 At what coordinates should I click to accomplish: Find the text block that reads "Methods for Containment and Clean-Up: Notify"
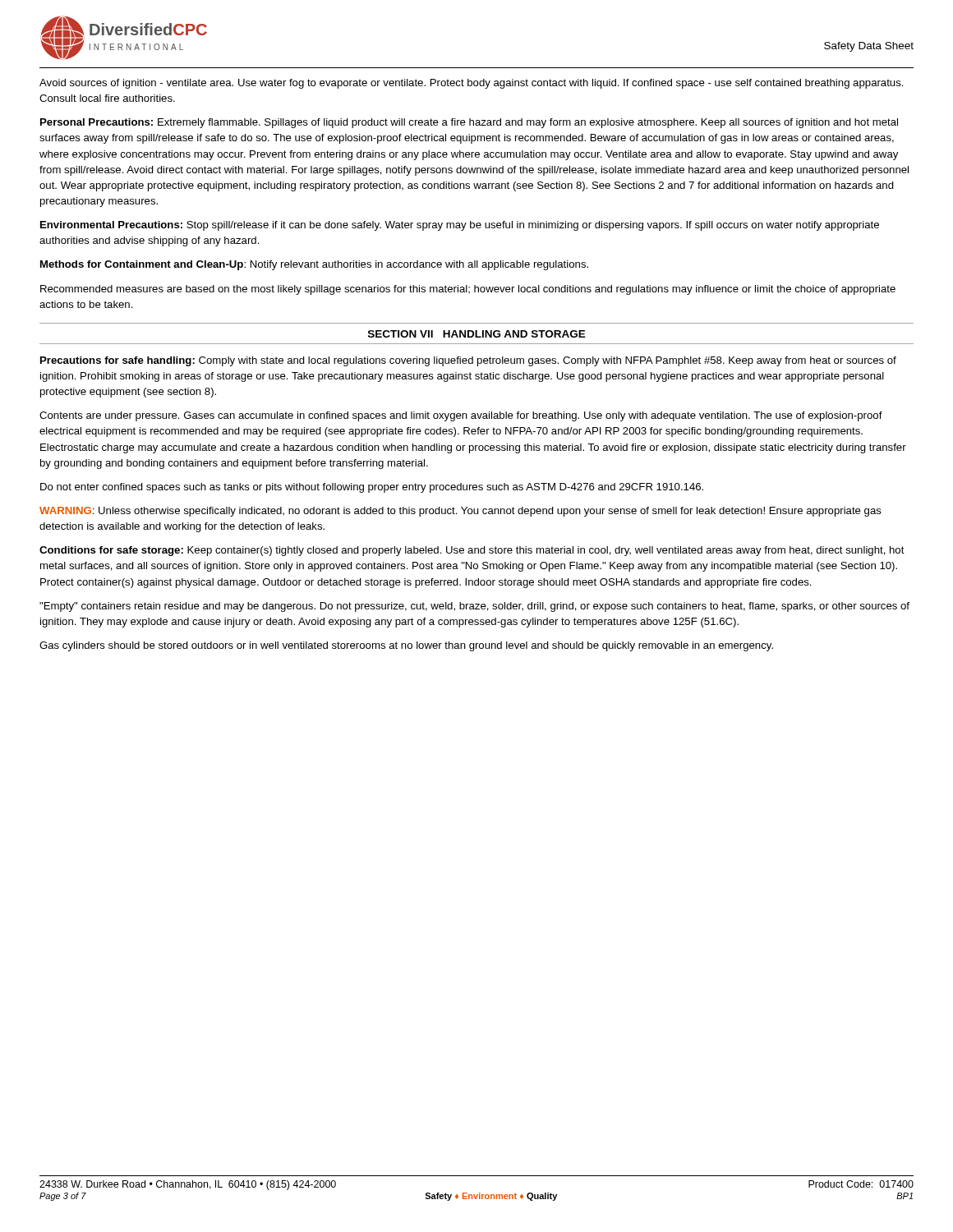314,264
